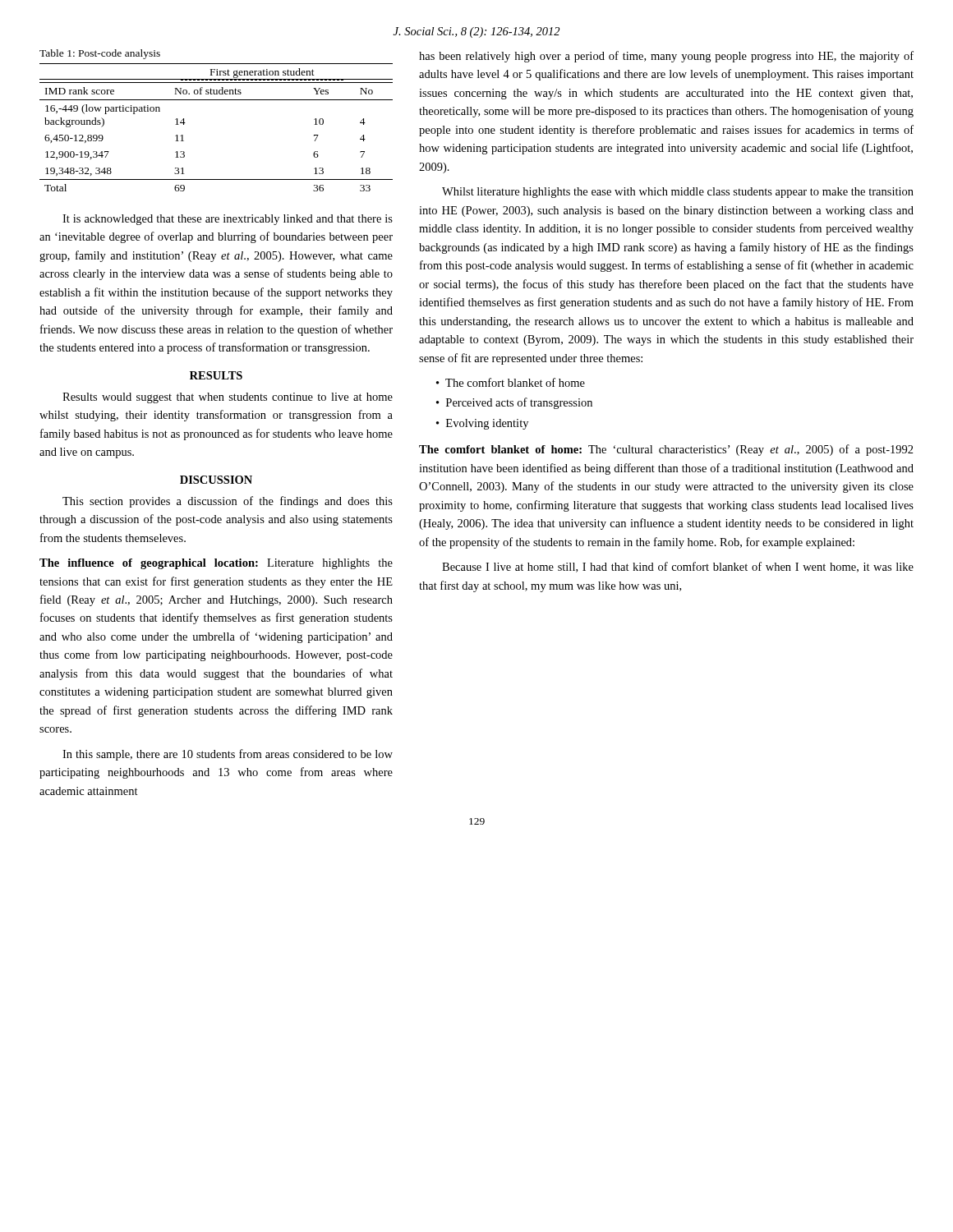Click on the passage starting "• Perceived acts of transgression"
The width and height of the screenshot is (953, 1232).
point(514,403)
